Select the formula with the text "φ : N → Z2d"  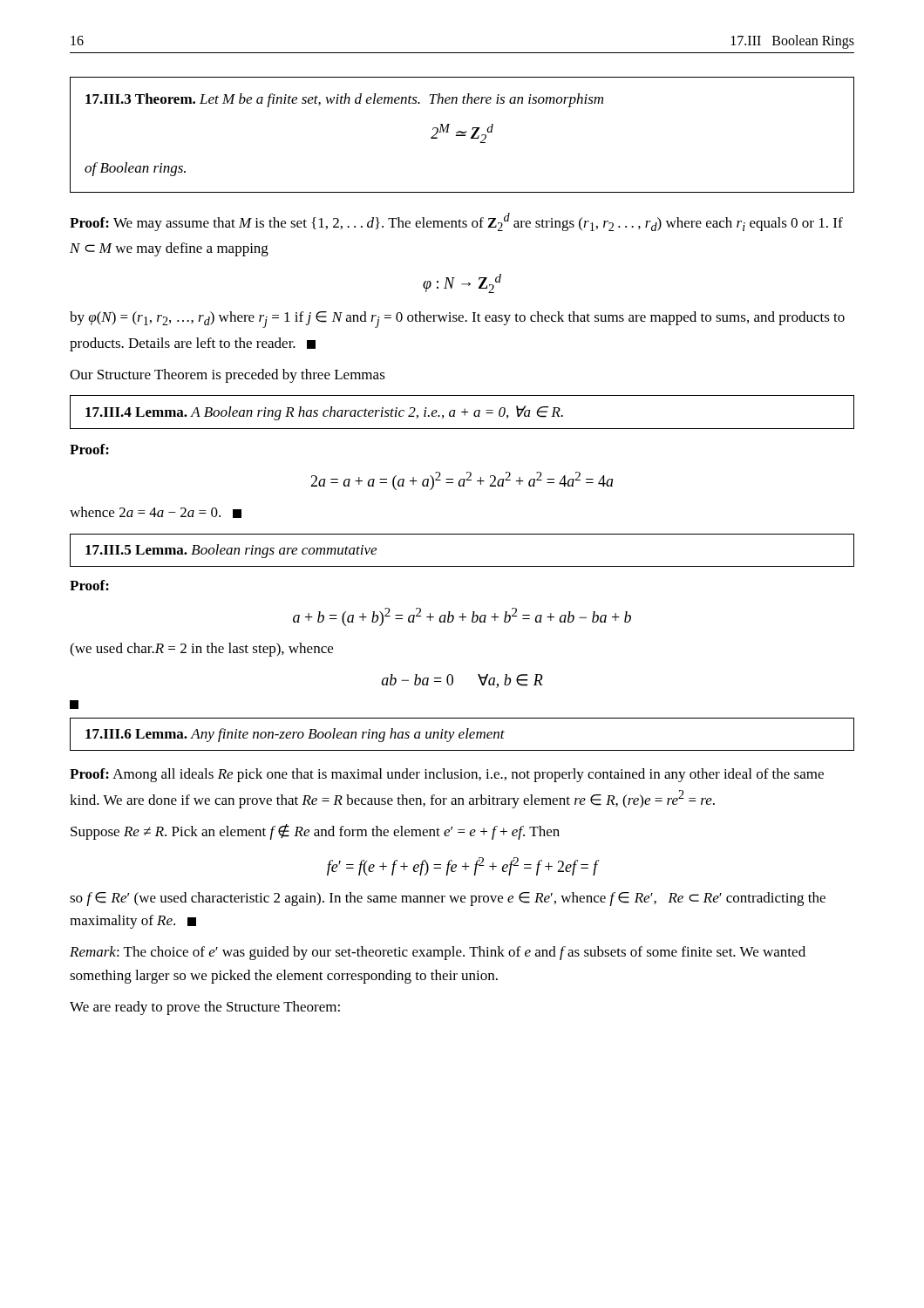[462, 283]
